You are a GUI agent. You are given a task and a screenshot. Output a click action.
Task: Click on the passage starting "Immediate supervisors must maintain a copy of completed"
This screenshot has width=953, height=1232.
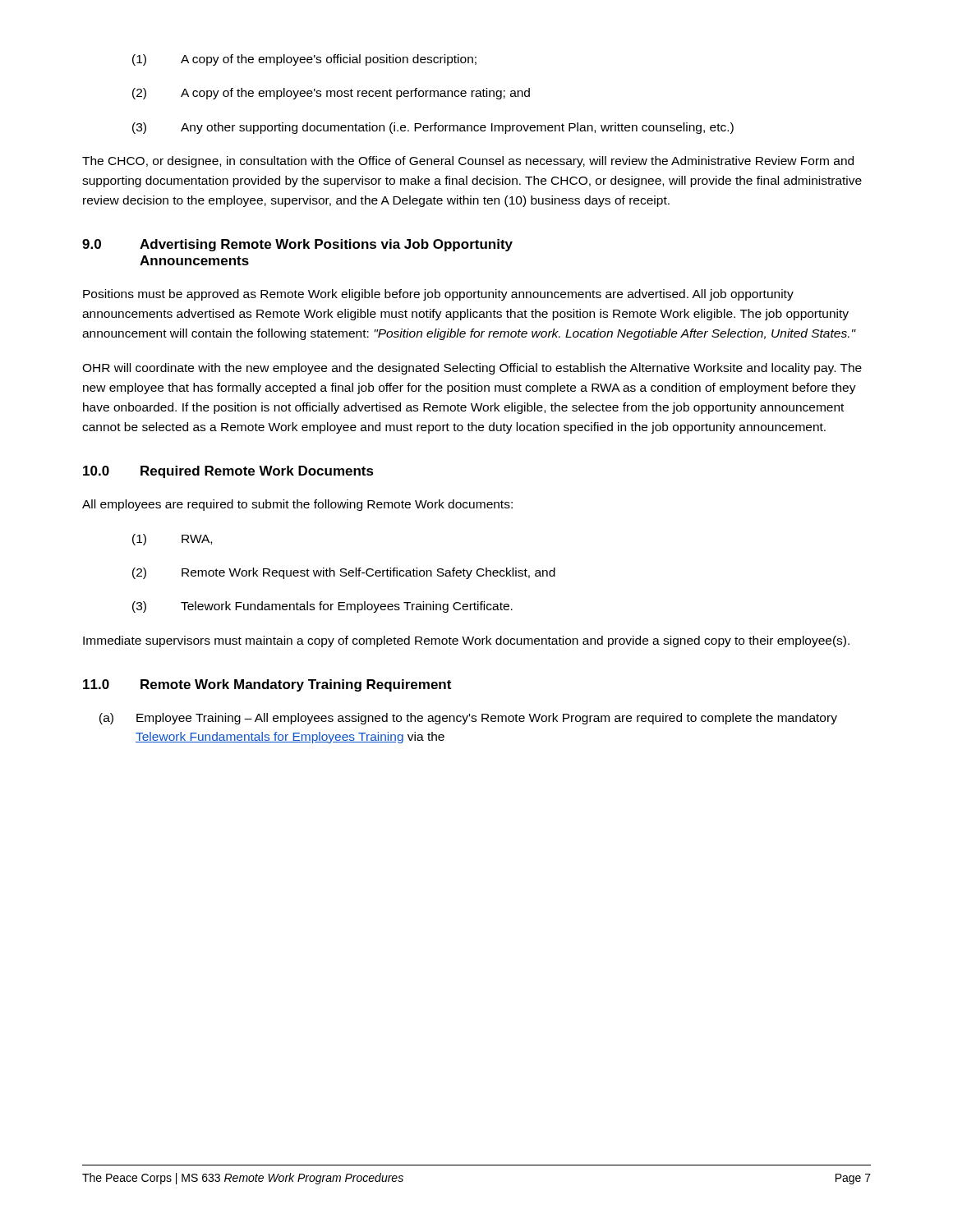(x=476, y=640)
